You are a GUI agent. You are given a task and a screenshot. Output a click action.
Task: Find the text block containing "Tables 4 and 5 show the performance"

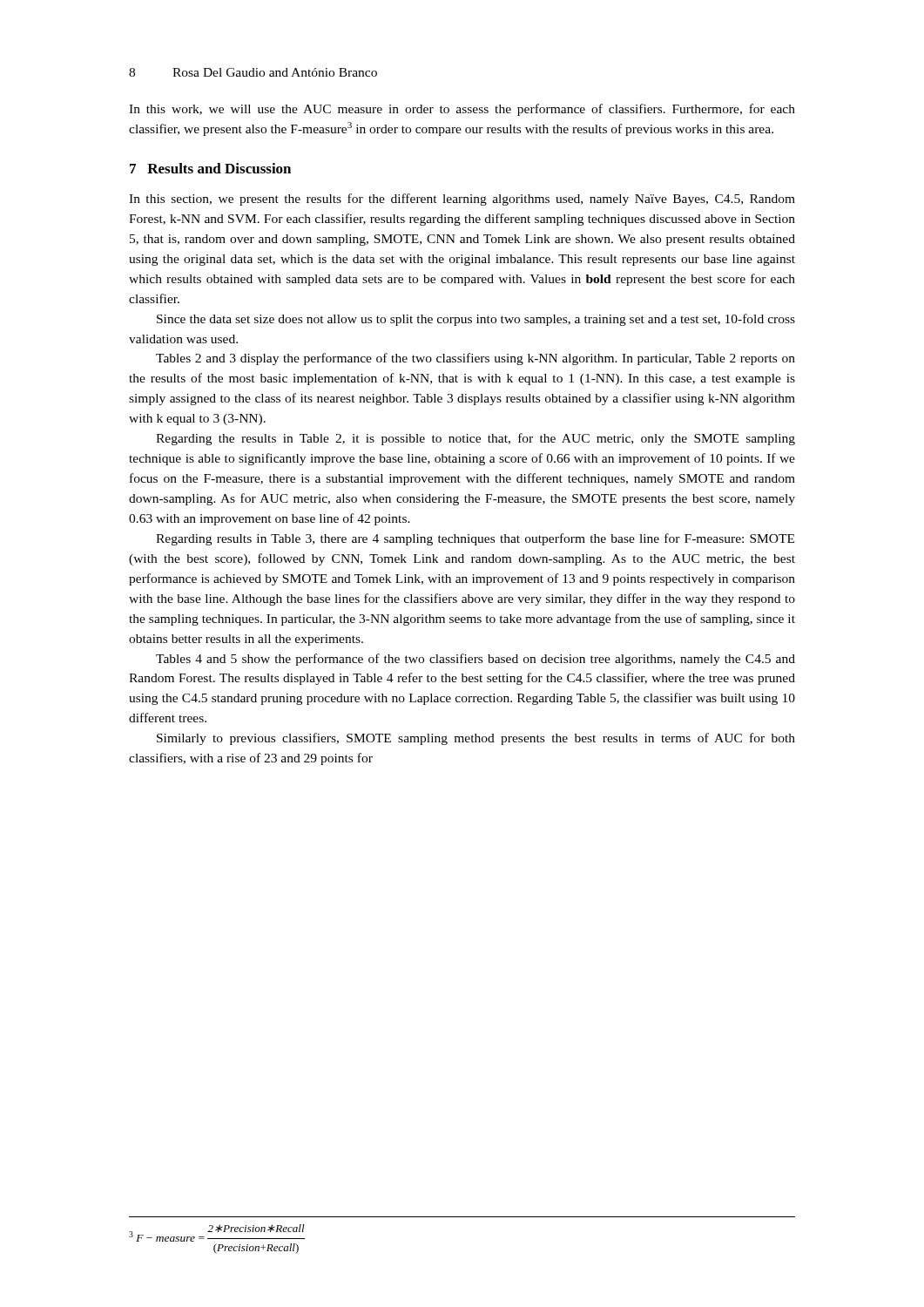(462, 689)
